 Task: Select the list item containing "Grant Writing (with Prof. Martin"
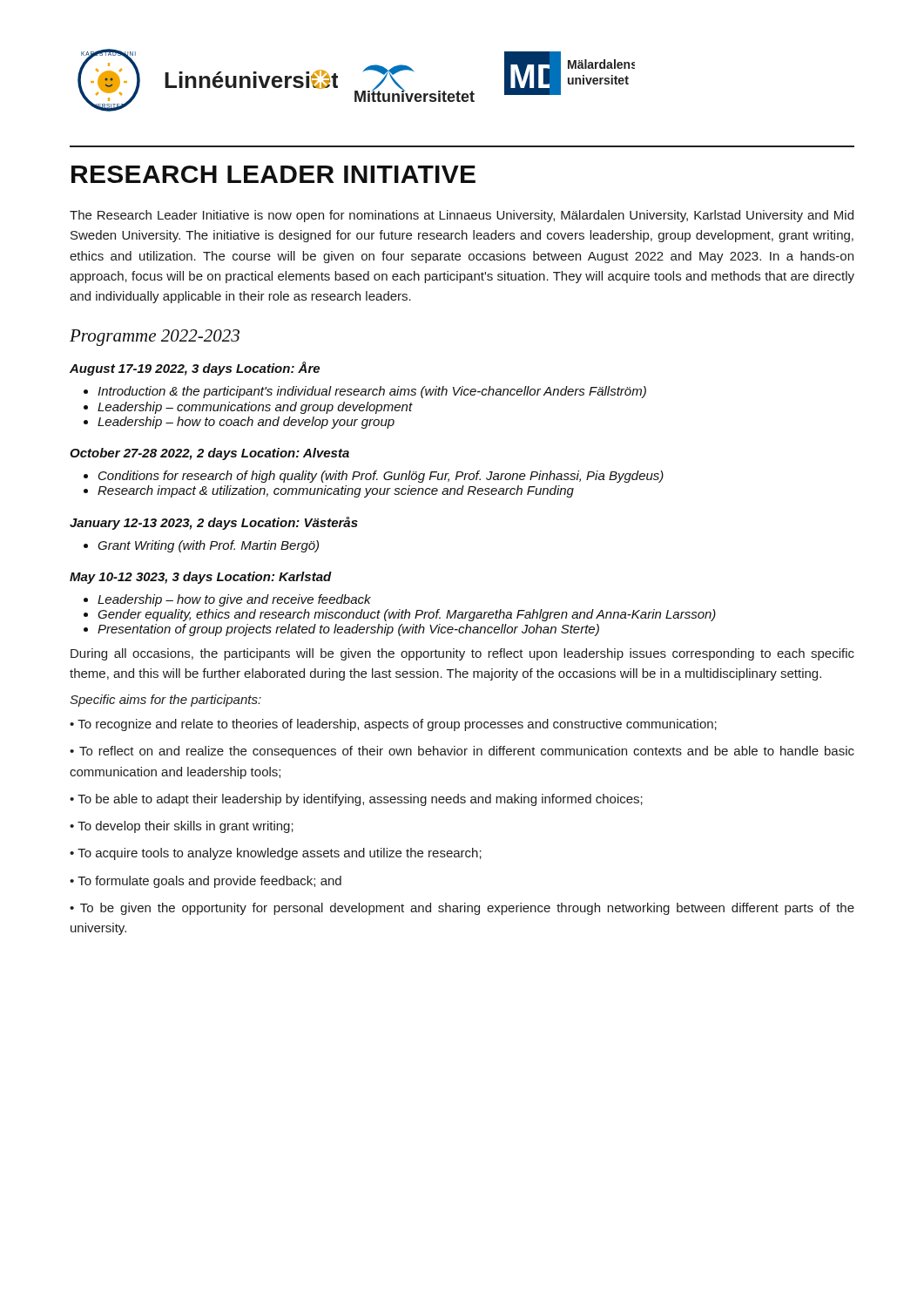(x=208, y=546)
